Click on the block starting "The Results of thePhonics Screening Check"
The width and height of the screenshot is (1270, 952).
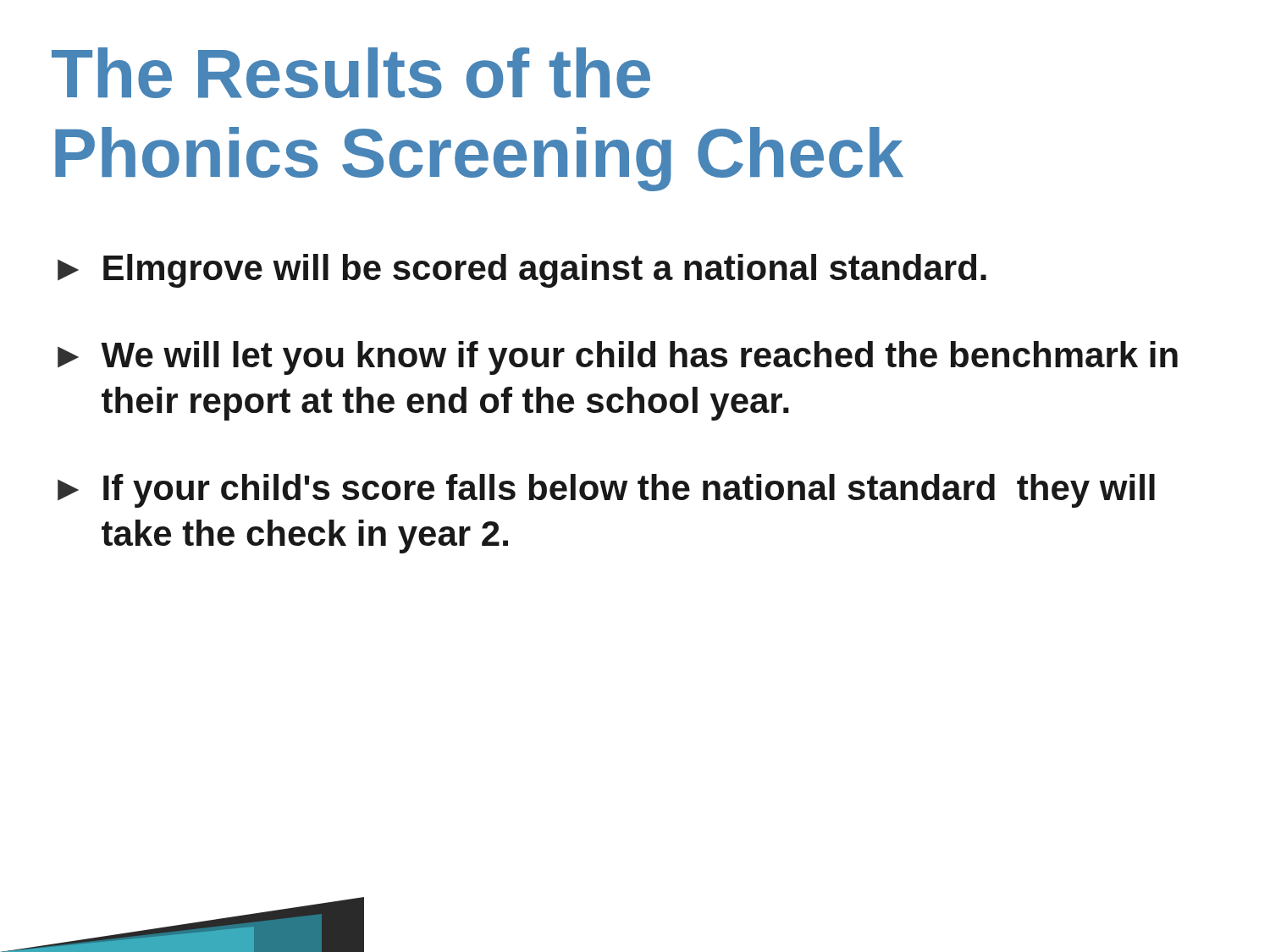pos(516,114)
